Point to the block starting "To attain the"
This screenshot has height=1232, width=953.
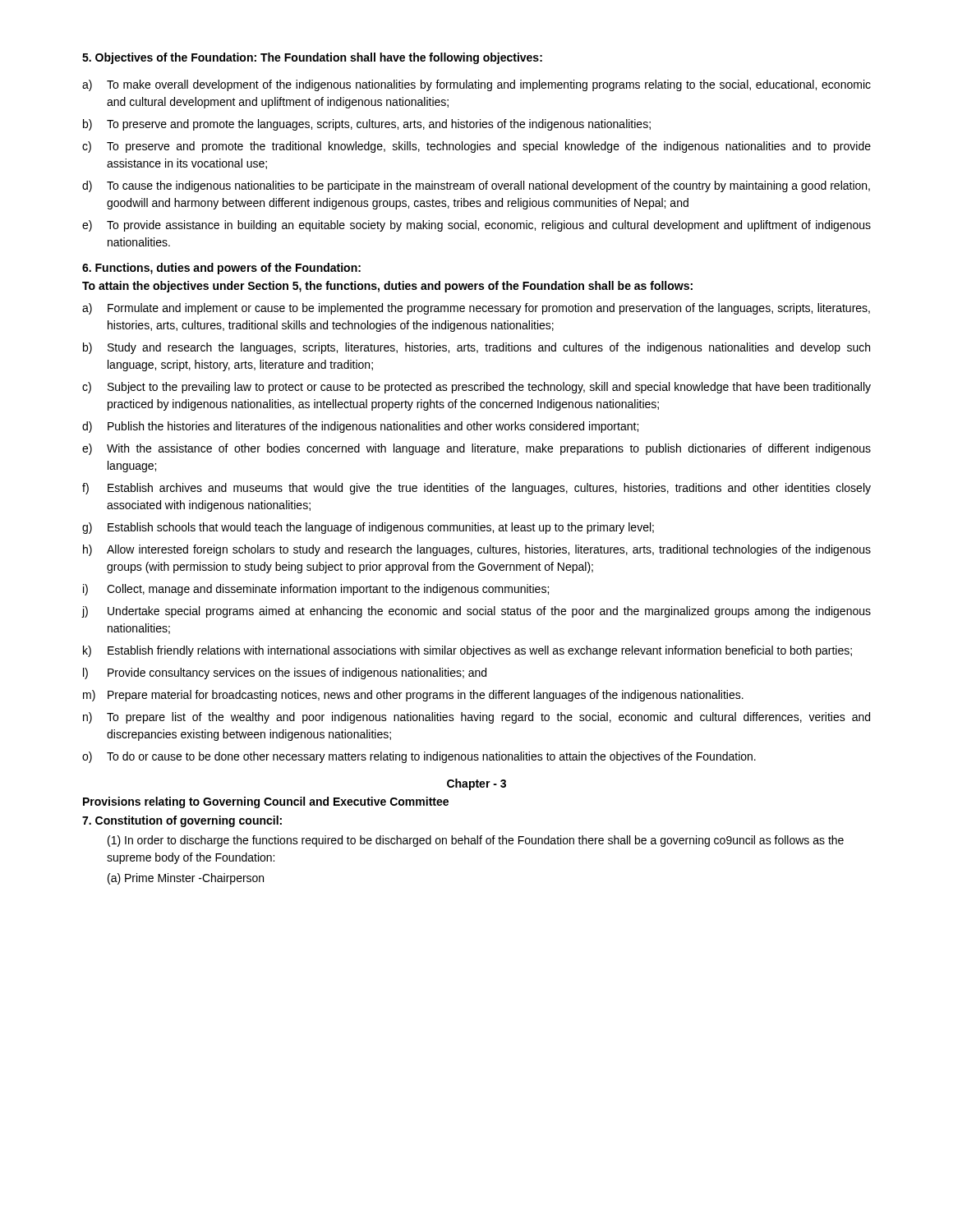pyautogui.click(x=388, y=286)
